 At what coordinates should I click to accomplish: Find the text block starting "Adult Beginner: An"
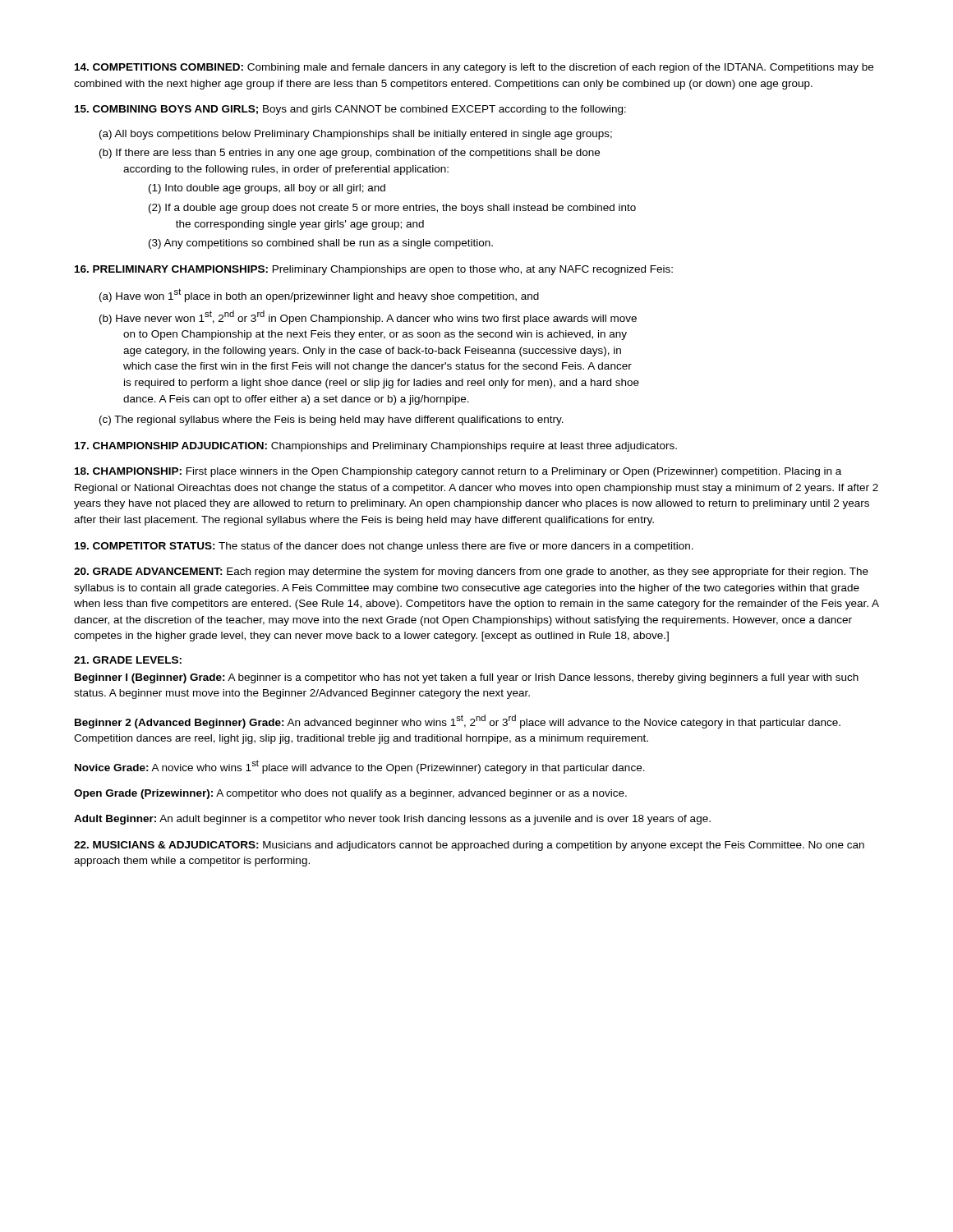coord(476,819)
